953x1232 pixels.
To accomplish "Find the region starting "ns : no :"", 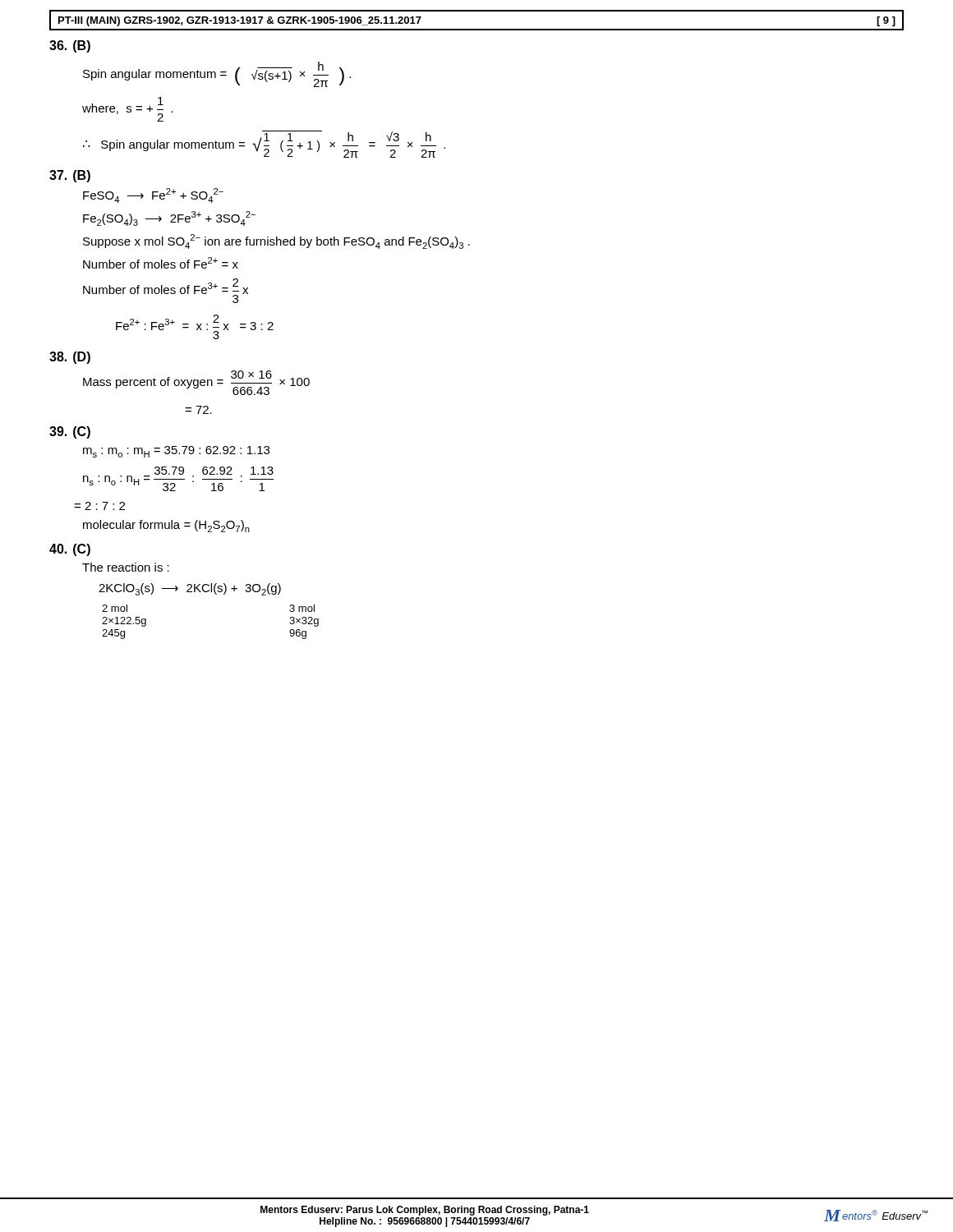I will (x=178, y=479).
